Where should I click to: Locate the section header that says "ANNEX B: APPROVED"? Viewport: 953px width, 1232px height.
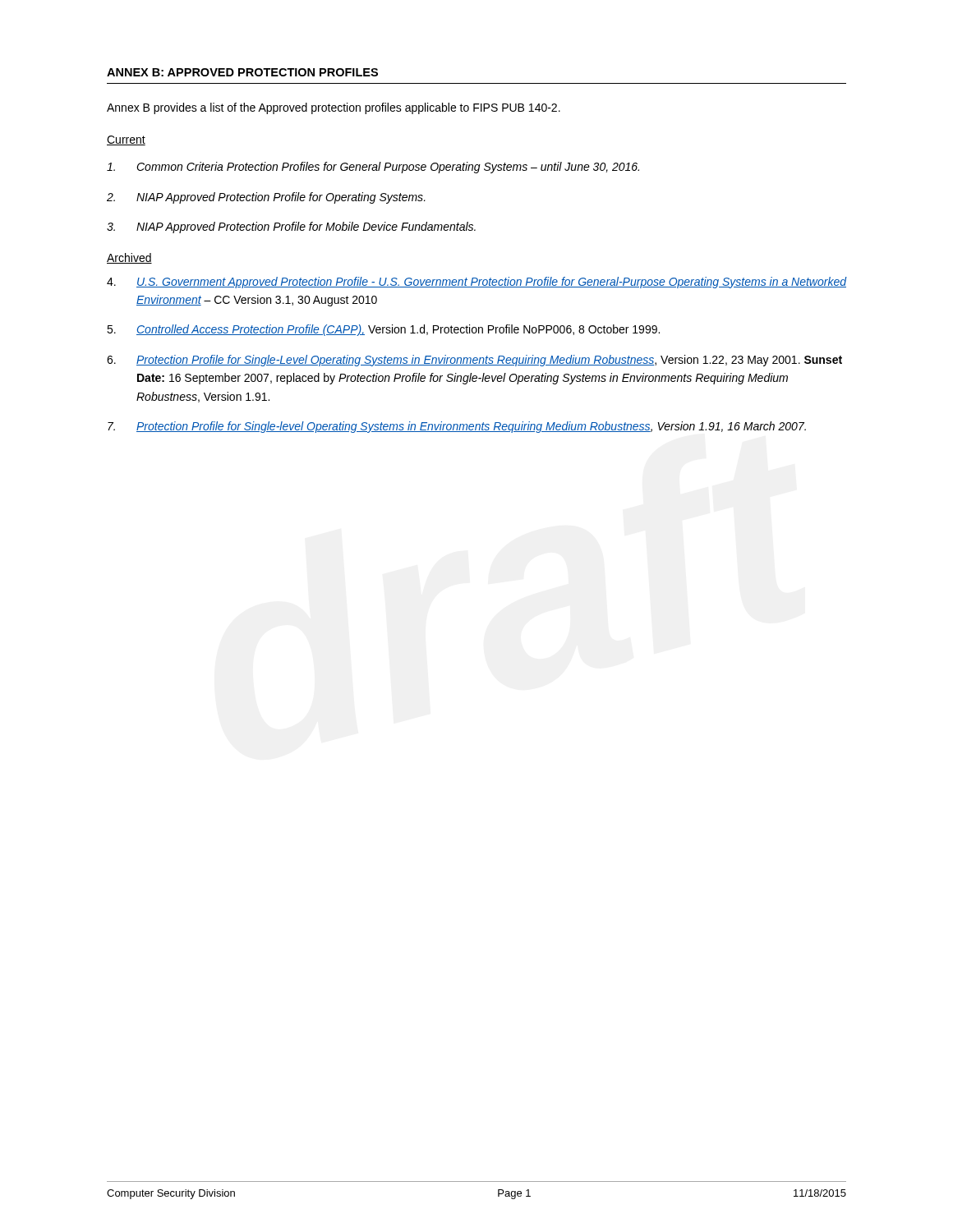pos(243,72)
